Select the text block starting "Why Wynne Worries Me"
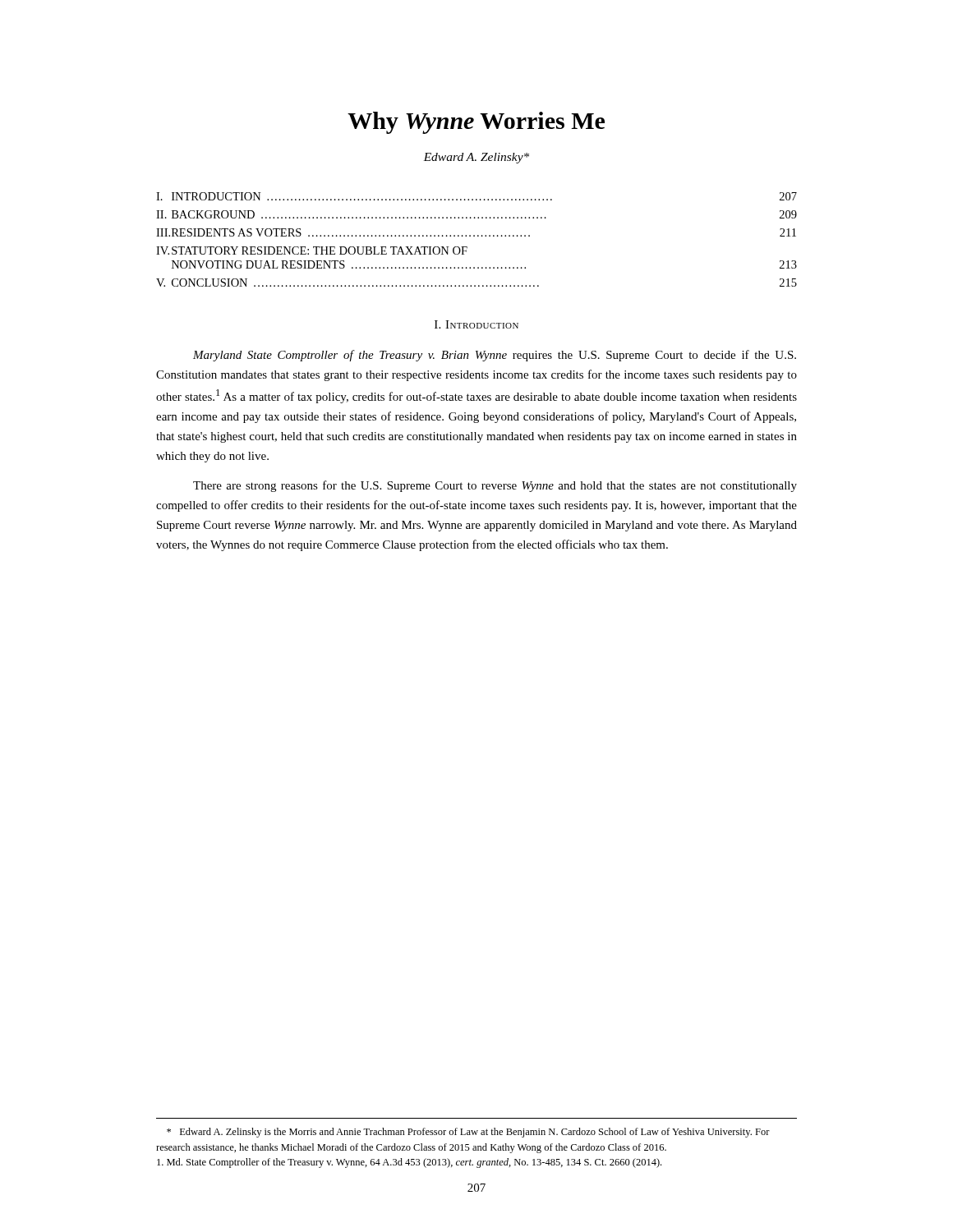Image resolution: width=953 pixels, height=1232 pixels. tap(476, 120)
